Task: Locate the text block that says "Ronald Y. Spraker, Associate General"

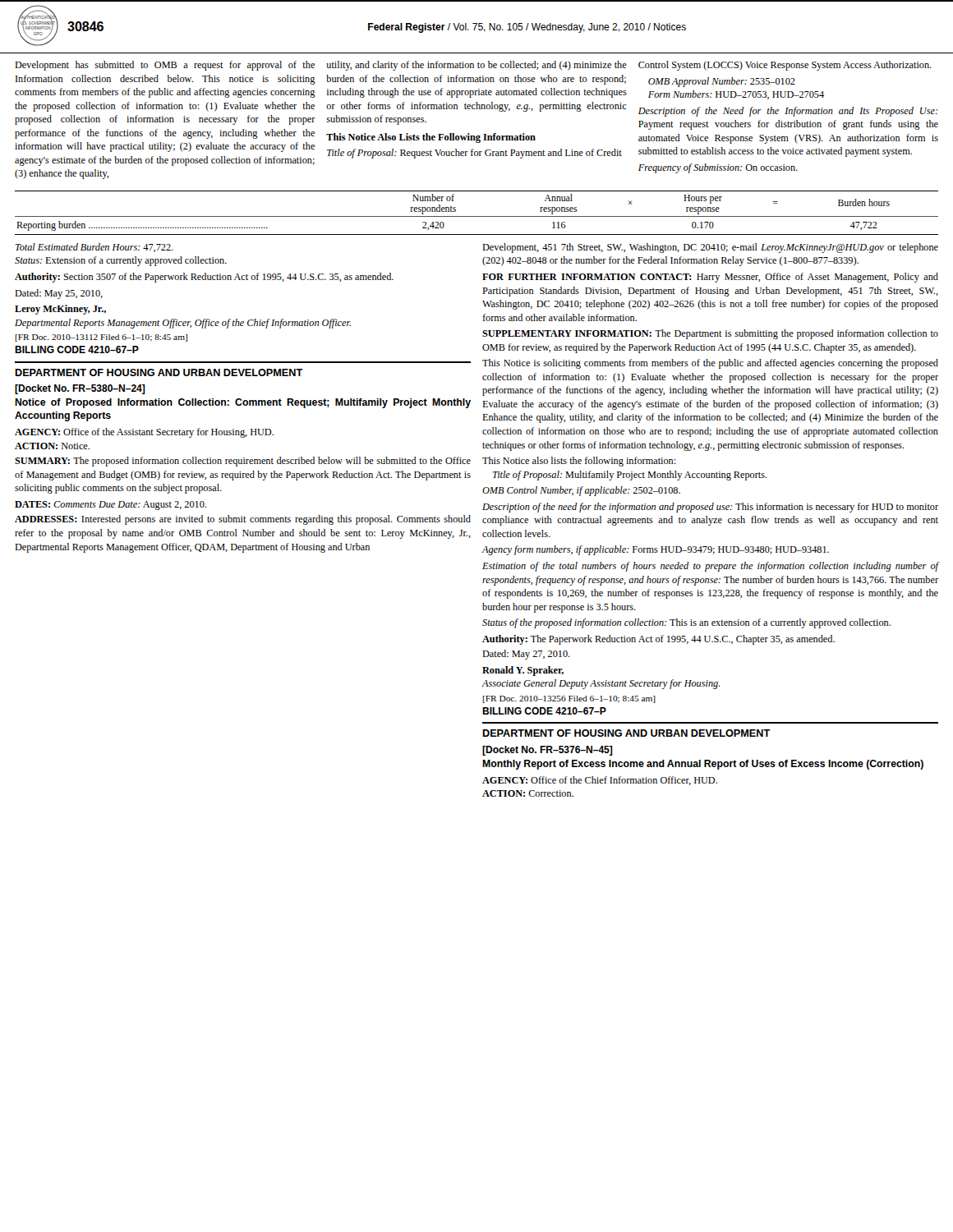Action: click(710, 691)
